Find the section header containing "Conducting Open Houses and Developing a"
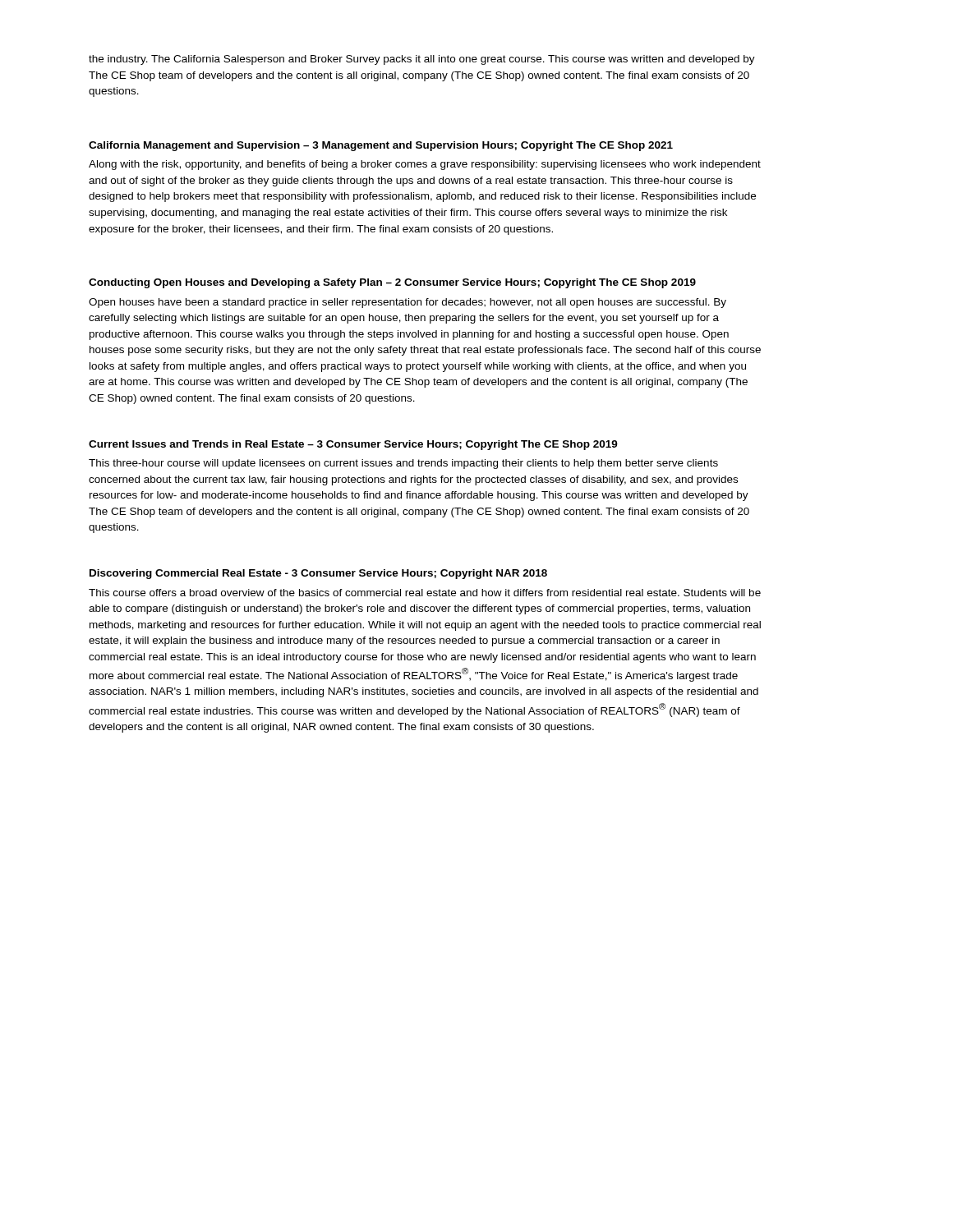 coord(392,282)
